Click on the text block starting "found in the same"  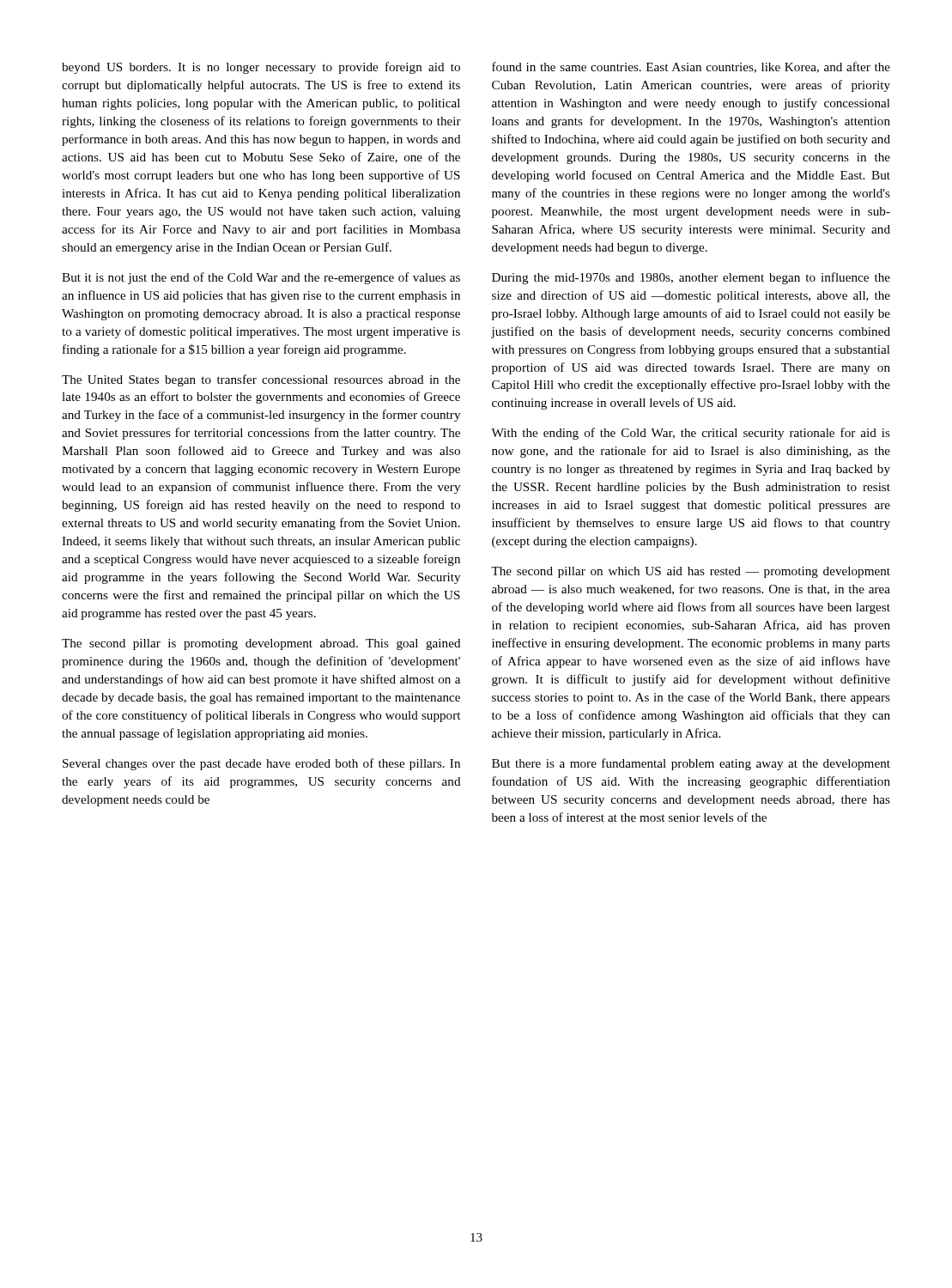tap(691, 157)
